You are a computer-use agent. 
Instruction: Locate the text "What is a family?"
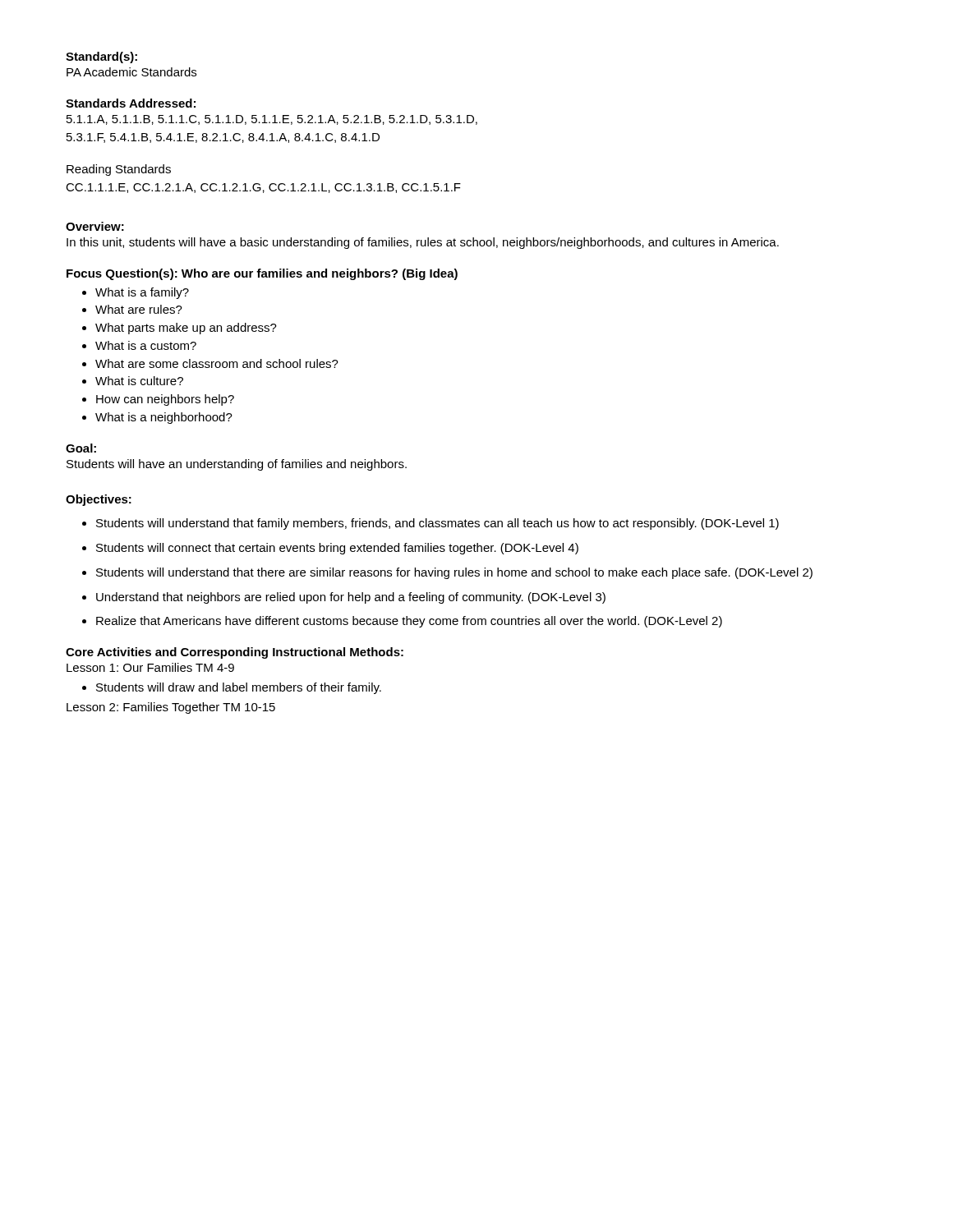[142, 292]
